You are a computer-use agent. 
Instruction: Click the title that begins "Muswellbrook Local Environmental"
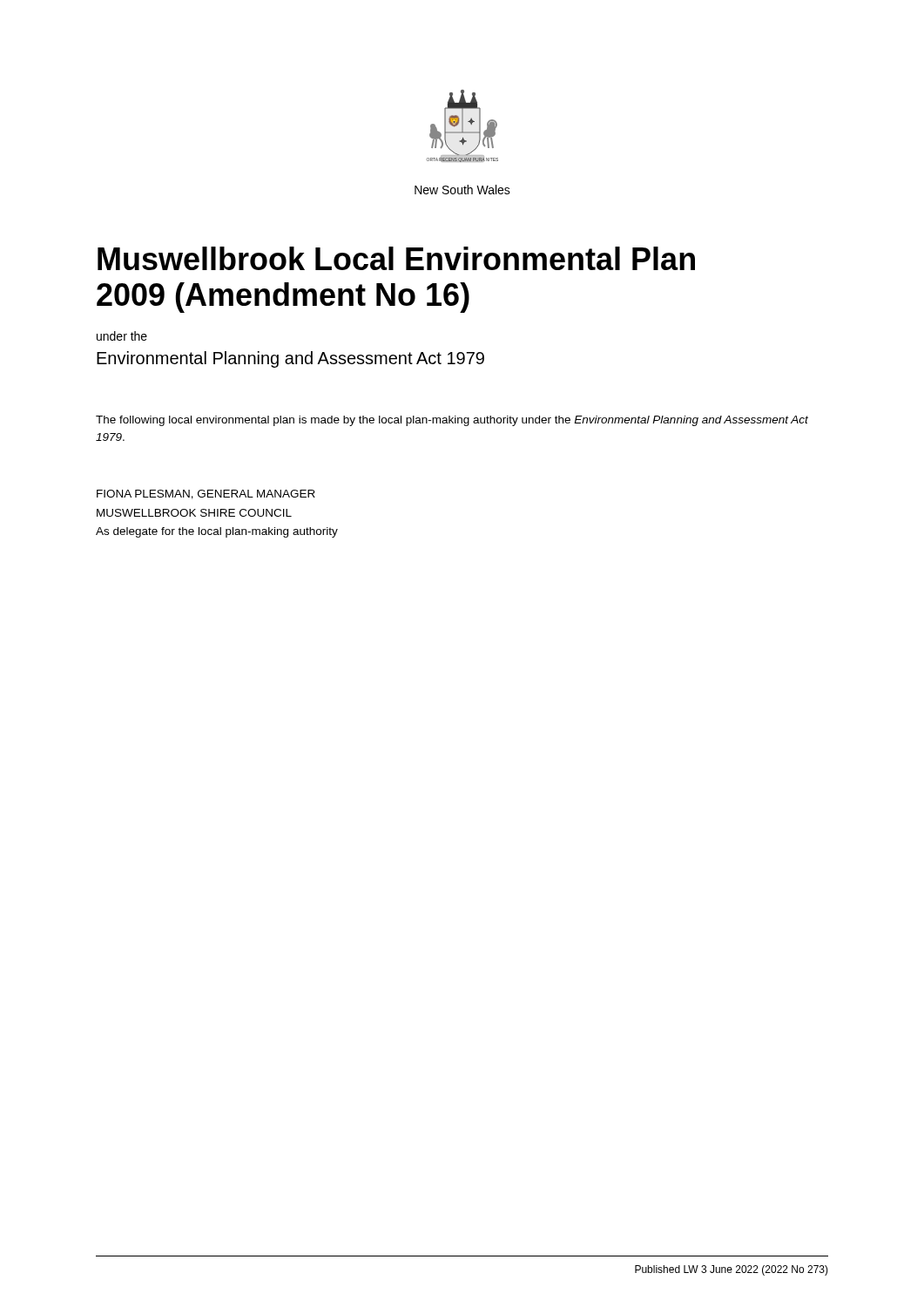click(x=462, y=277)
